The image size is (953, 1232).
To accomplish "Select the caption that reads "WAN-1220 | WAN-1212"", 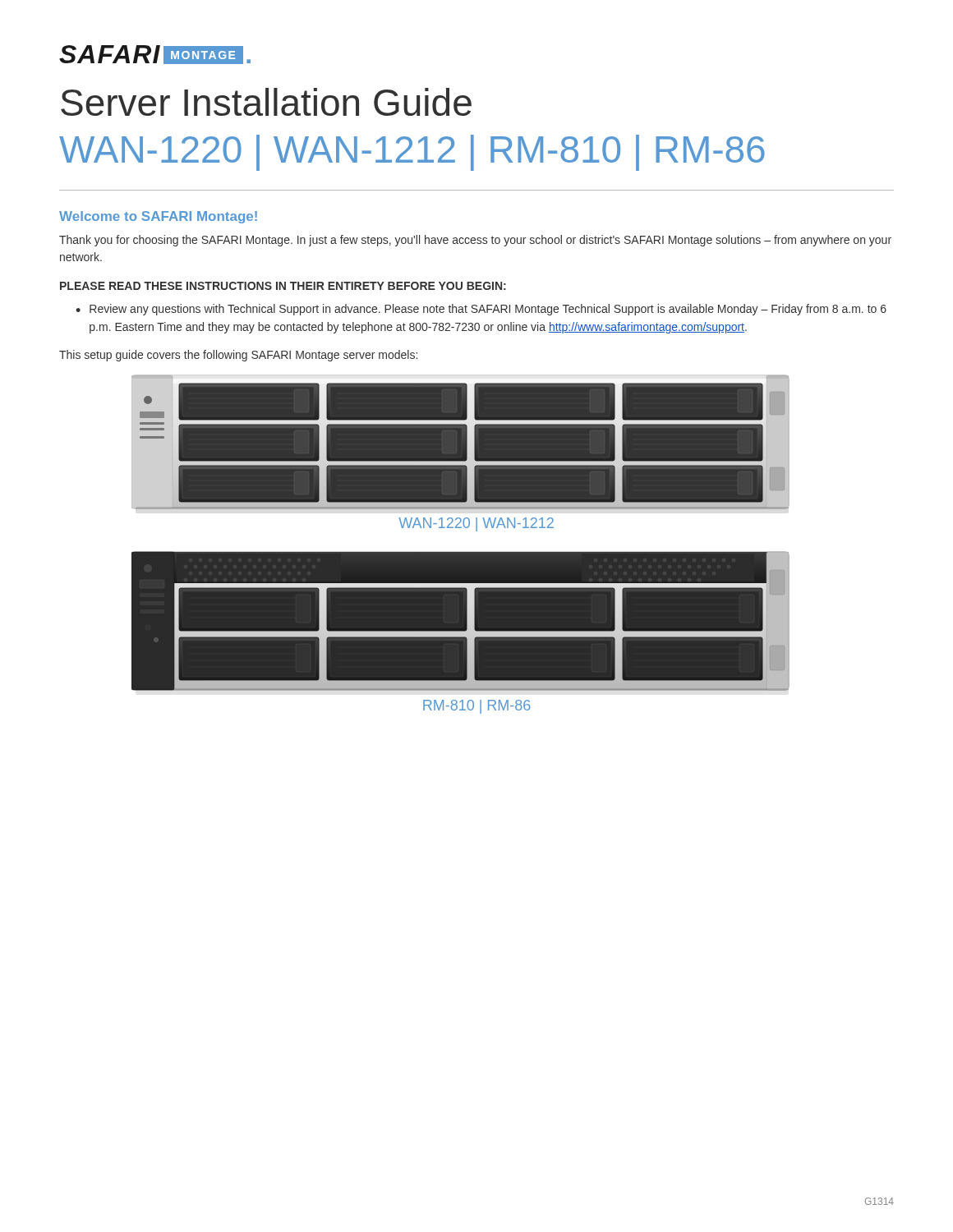I will tap(476, 523).
